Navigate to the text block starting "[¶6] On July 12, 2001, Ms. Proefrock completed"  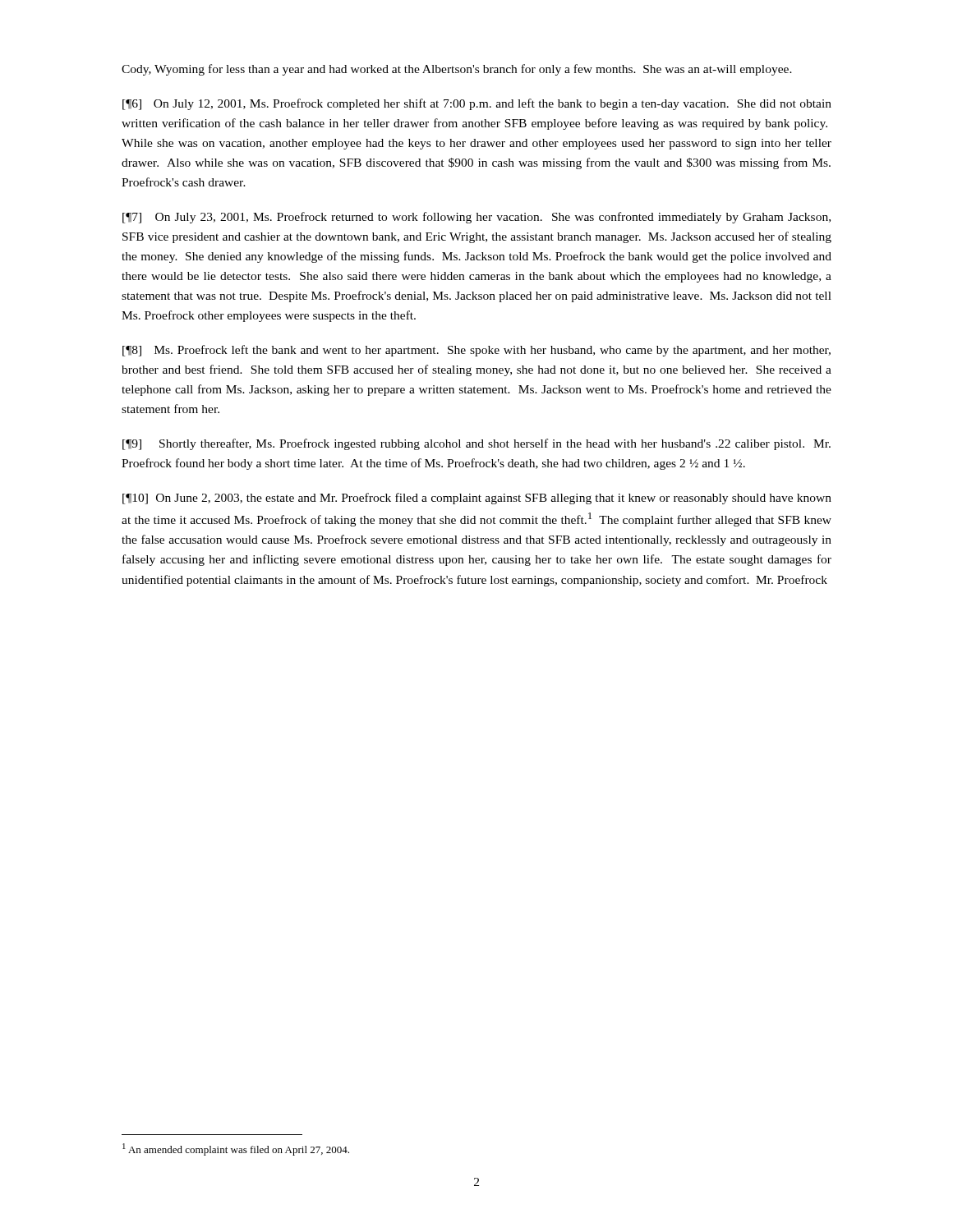(476, 143)
